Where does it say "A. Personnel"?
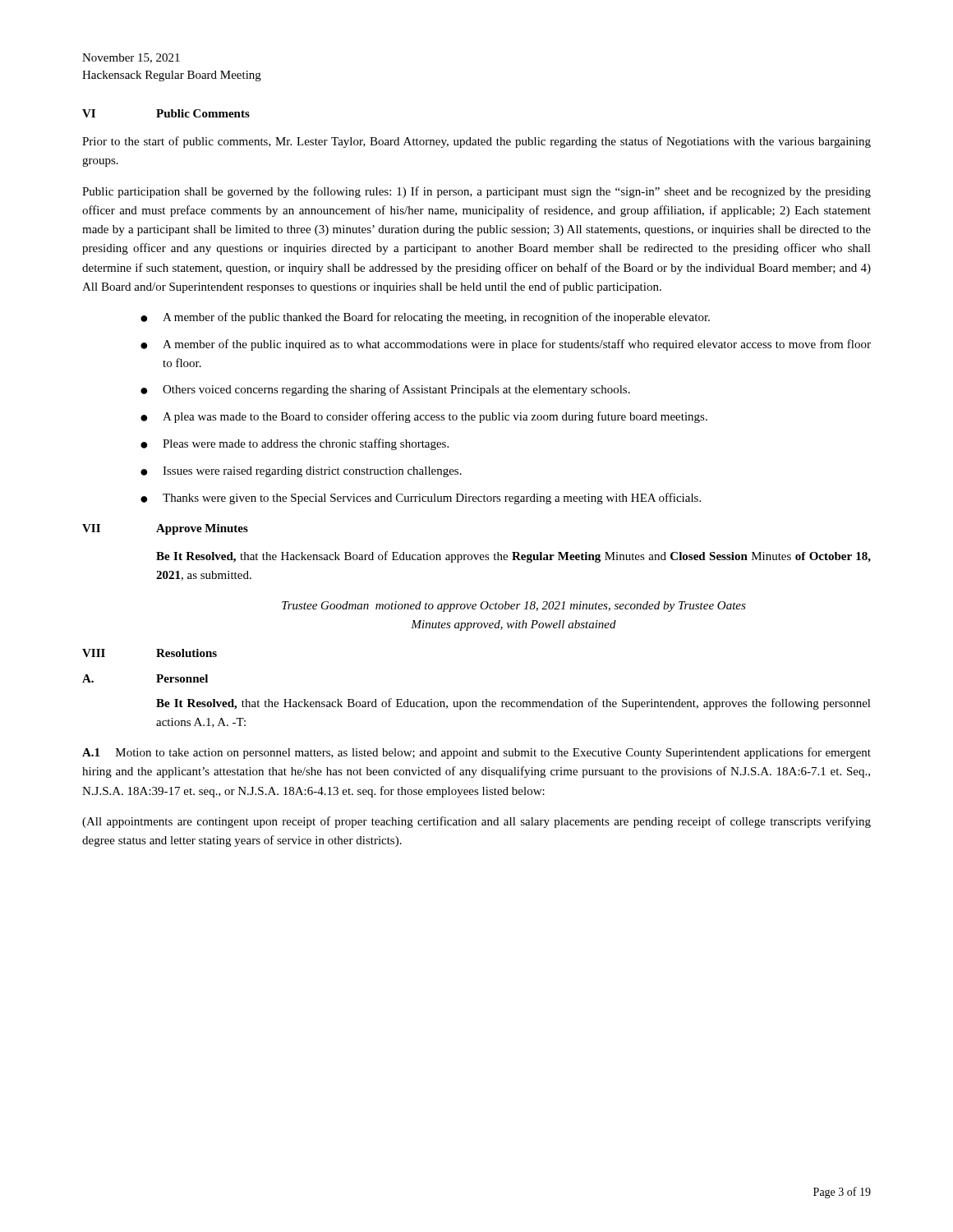The width and height of the screenshot is (953, 1232). [x=145, y=679]
